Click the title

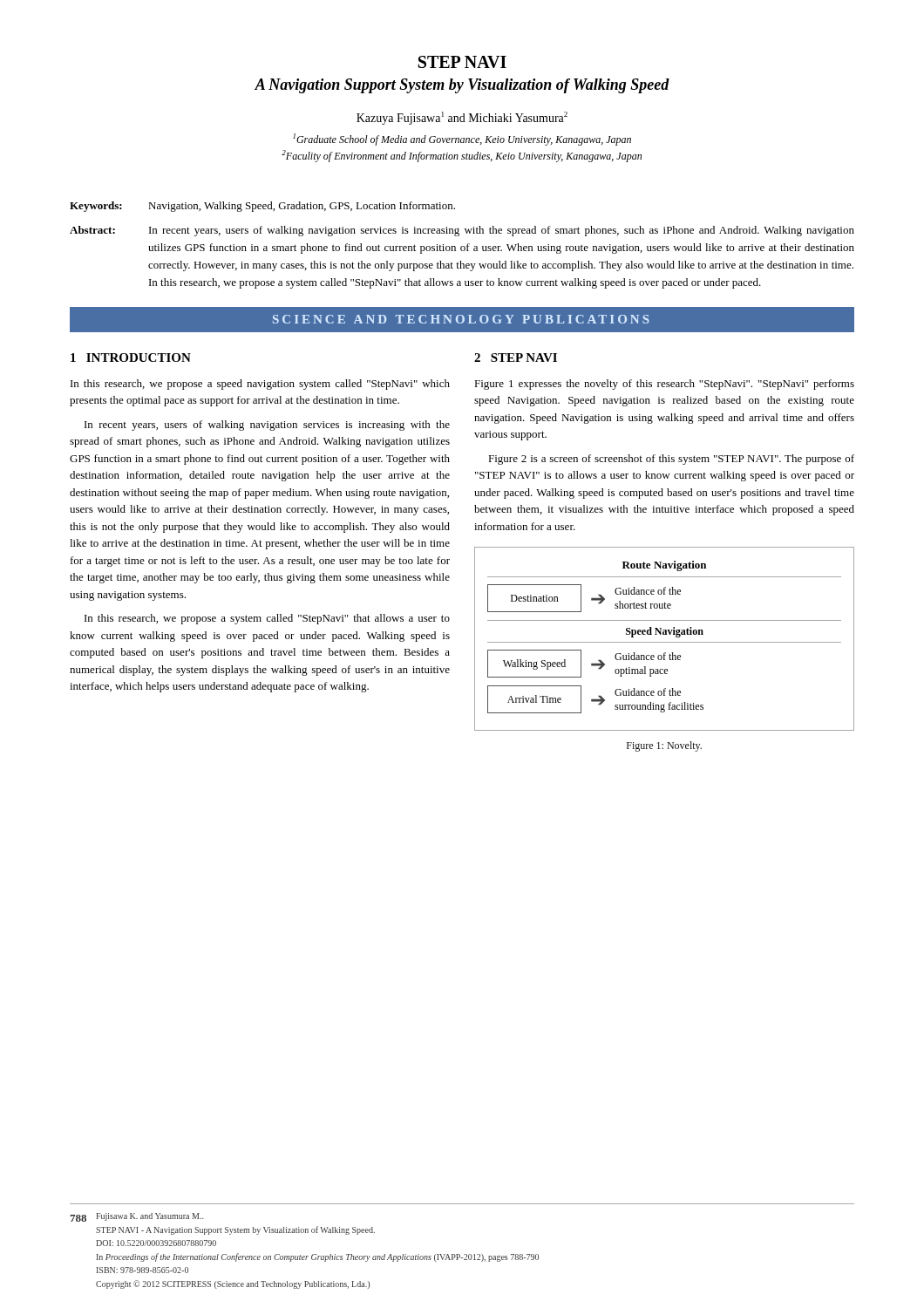(462, 73)
